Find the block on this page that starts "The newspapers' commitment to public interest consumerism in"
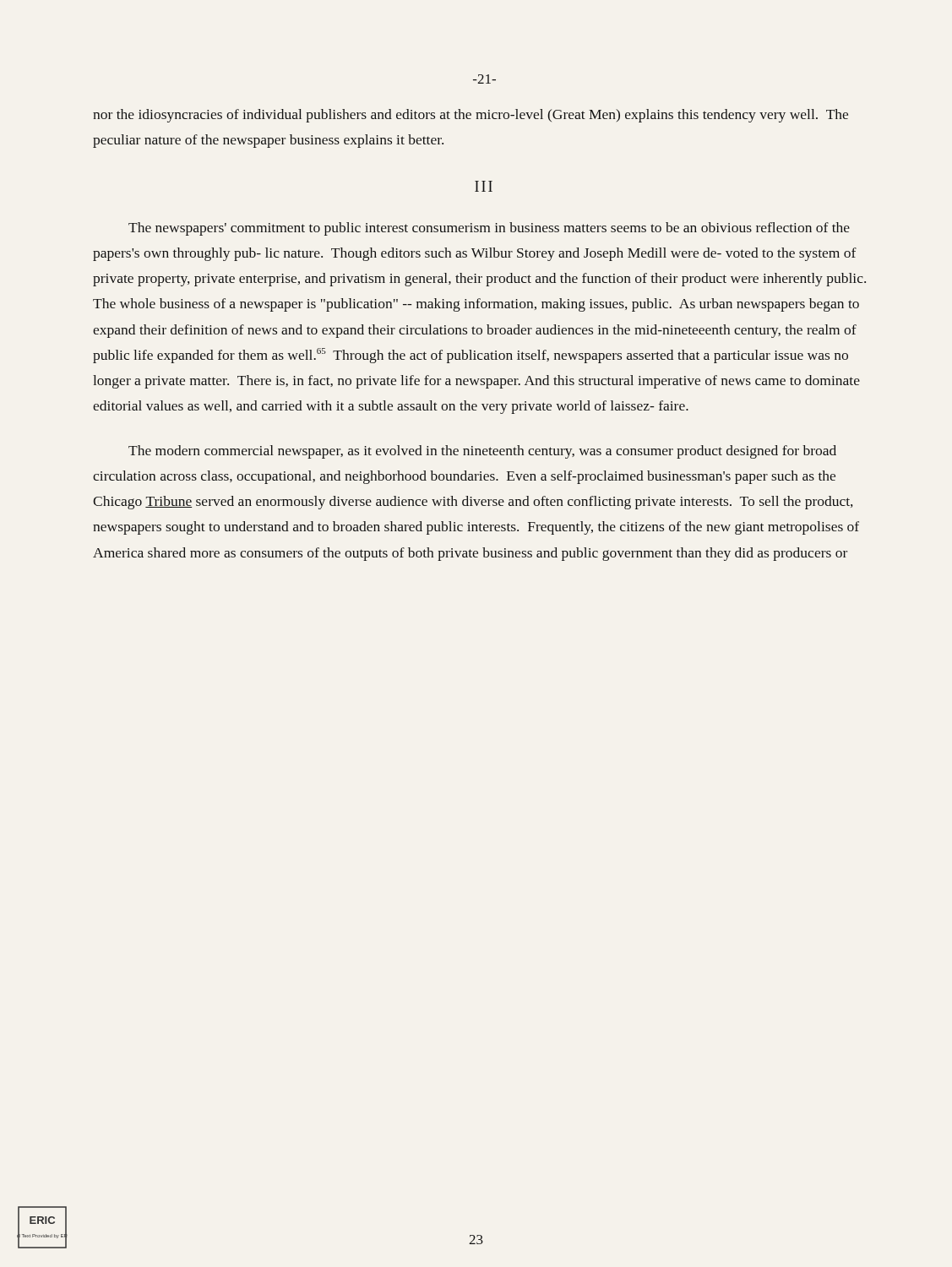952x1267 pixels. (x=480, y=316)
